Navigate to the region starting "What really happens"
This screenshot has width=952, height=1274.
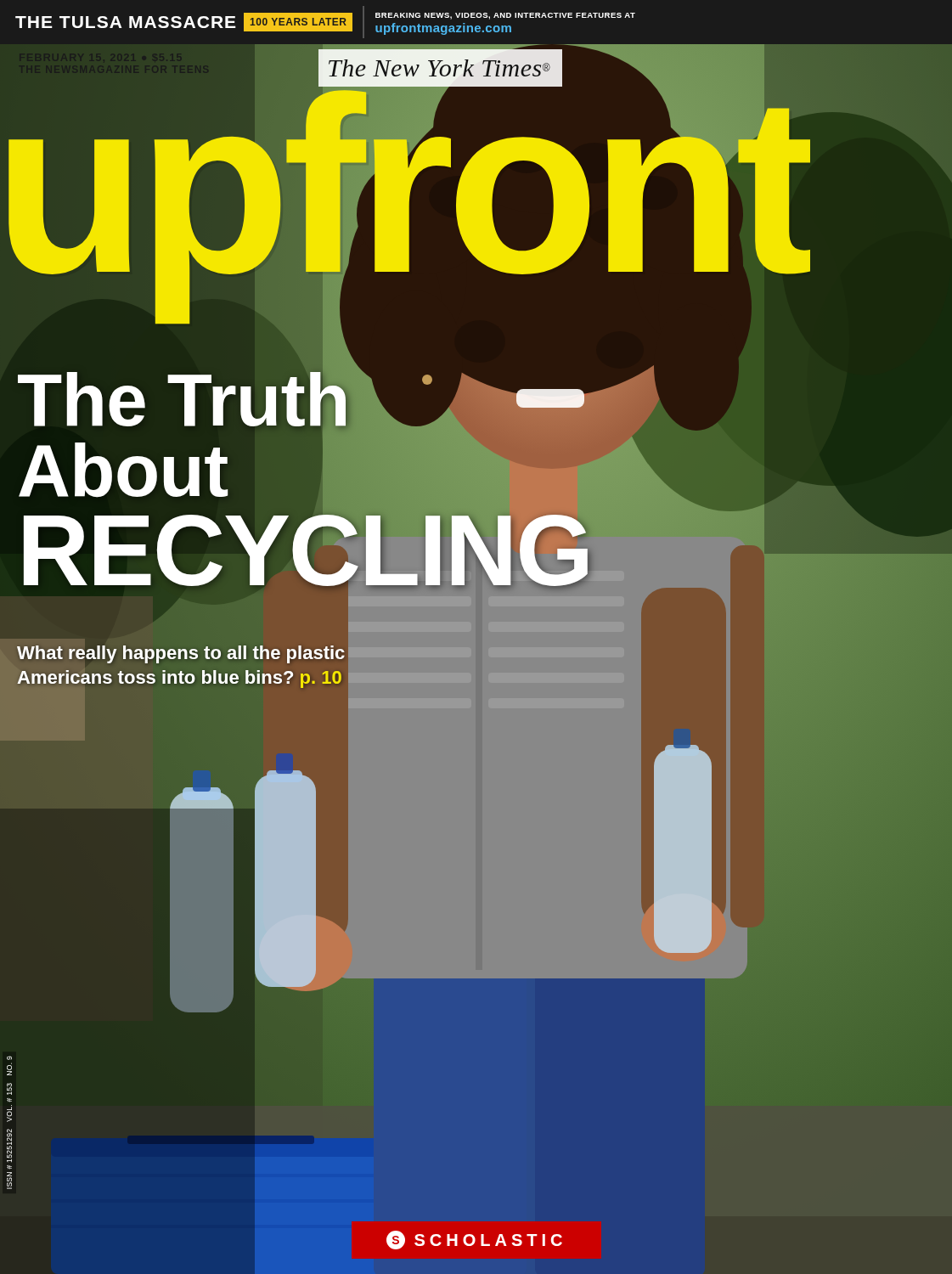(x=181, y=665)
